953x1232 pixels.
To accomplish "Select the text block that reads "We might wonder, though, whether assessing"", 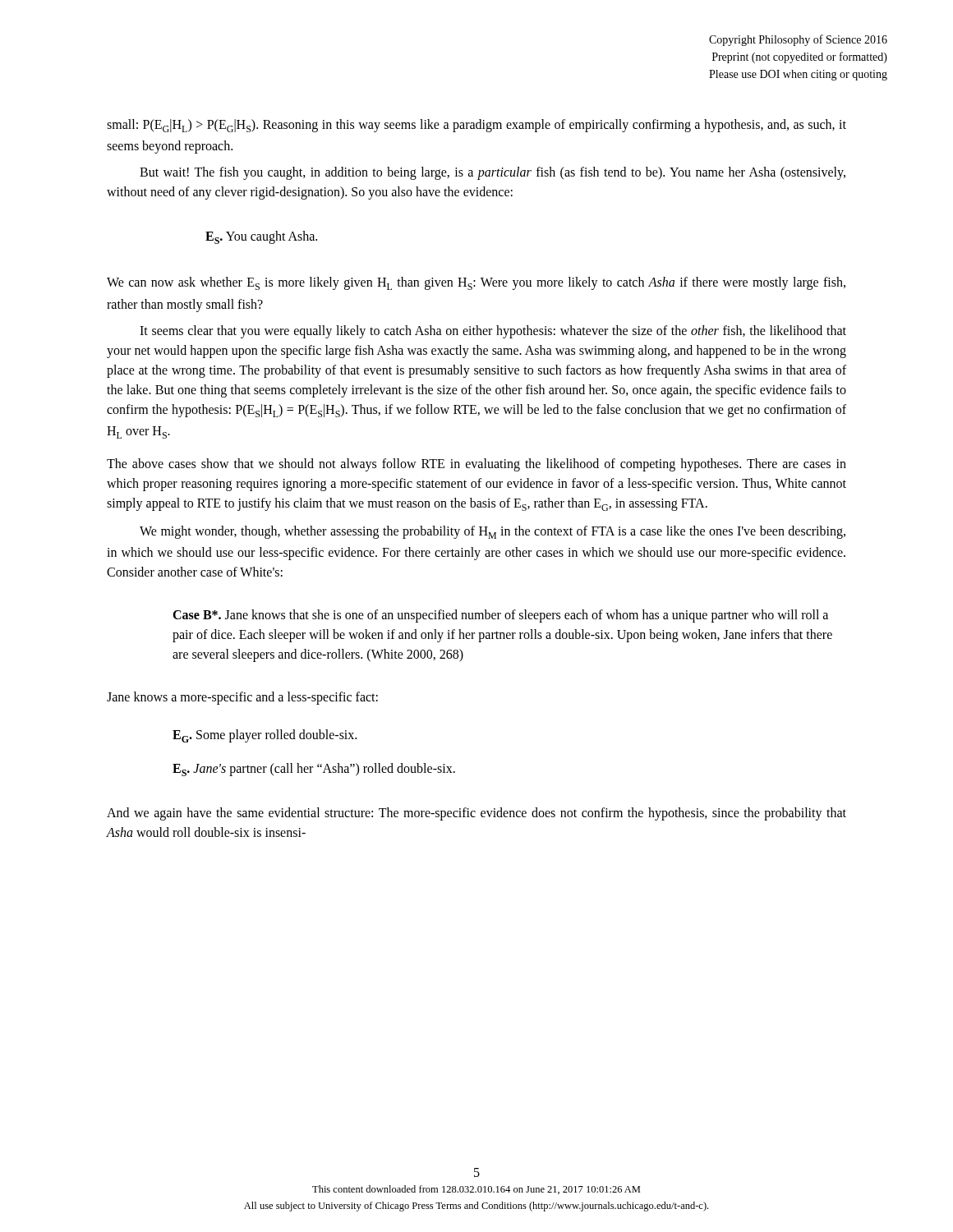I will click(476, 552).
